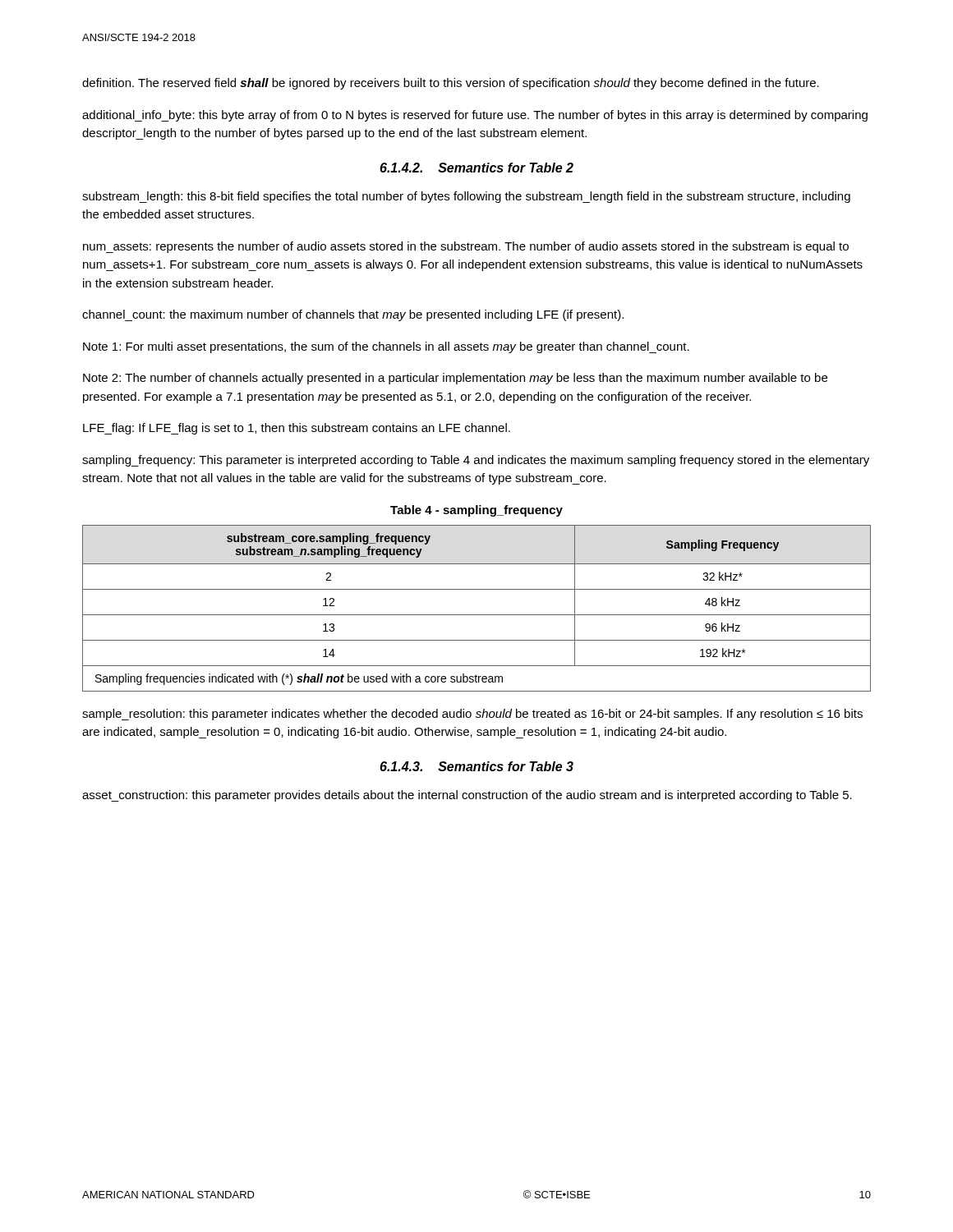Point to the block beginning "definition. The reserved"
This screenshot has height=1232, width=953.
click(x=451, y=83)
